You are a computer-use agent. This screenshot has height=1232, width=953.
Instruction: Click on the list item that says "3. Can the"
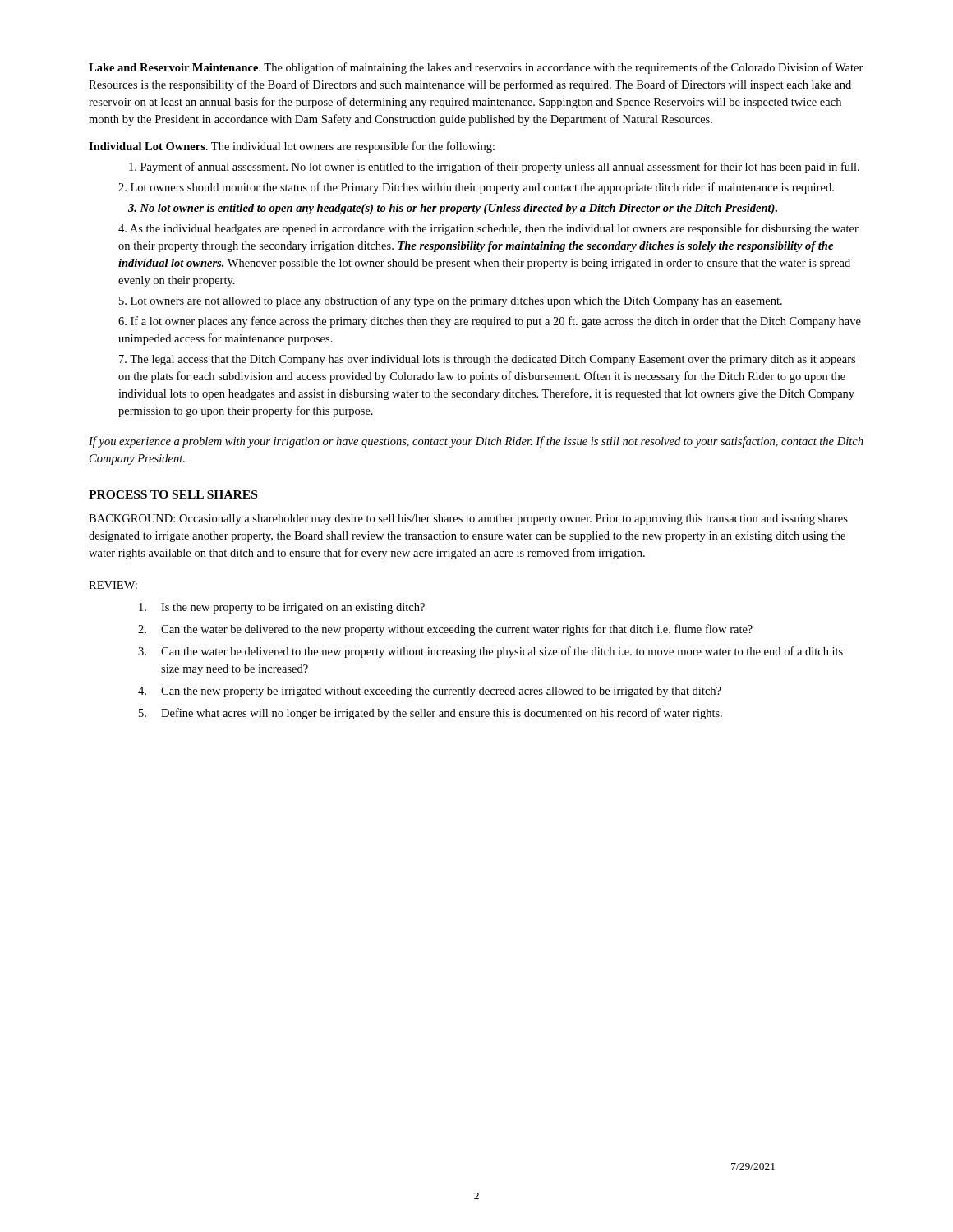tap(501, 661)
